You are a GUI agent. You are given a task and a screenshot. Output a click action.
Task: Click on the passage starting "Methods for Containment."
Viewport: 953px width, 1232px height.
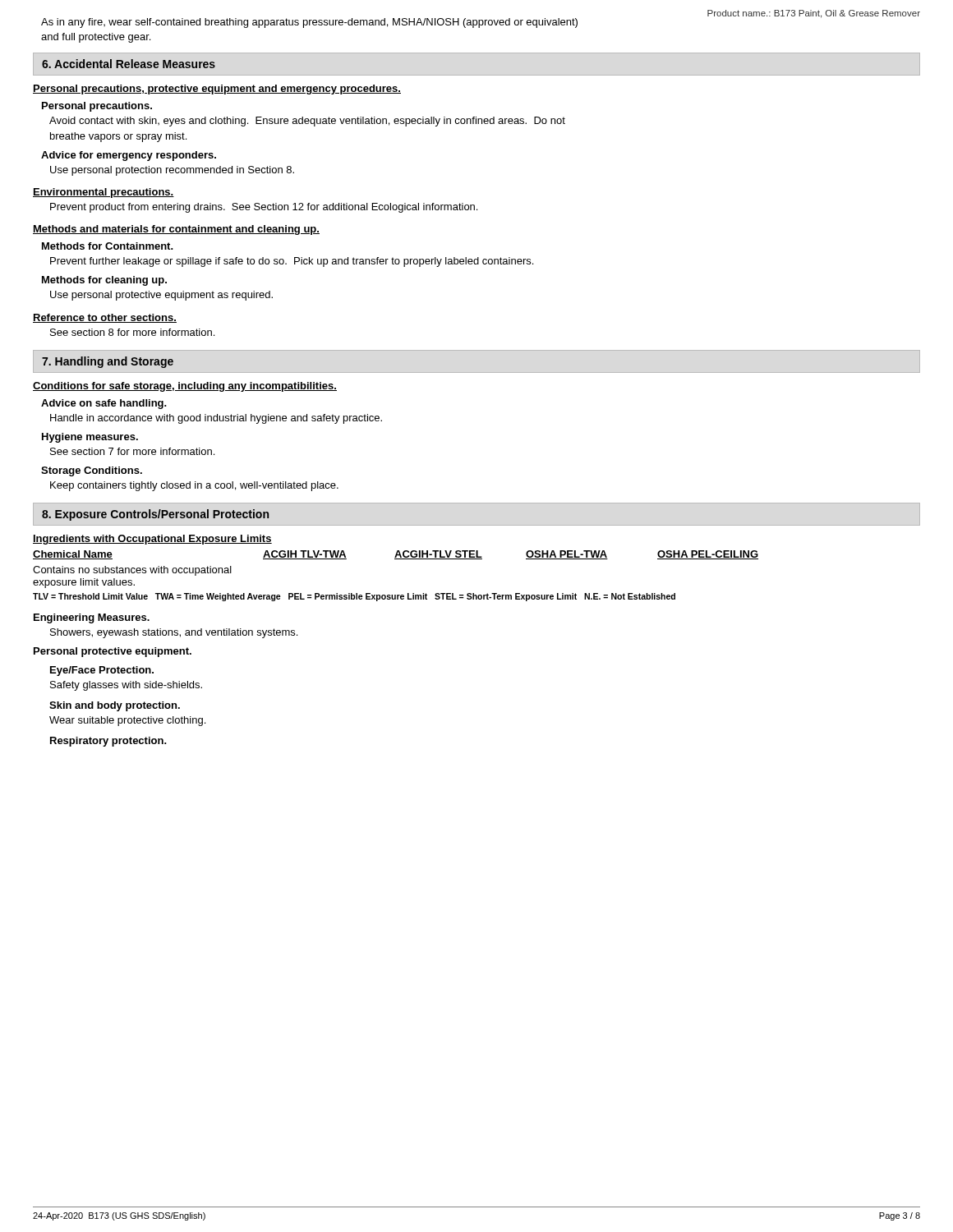107,246
